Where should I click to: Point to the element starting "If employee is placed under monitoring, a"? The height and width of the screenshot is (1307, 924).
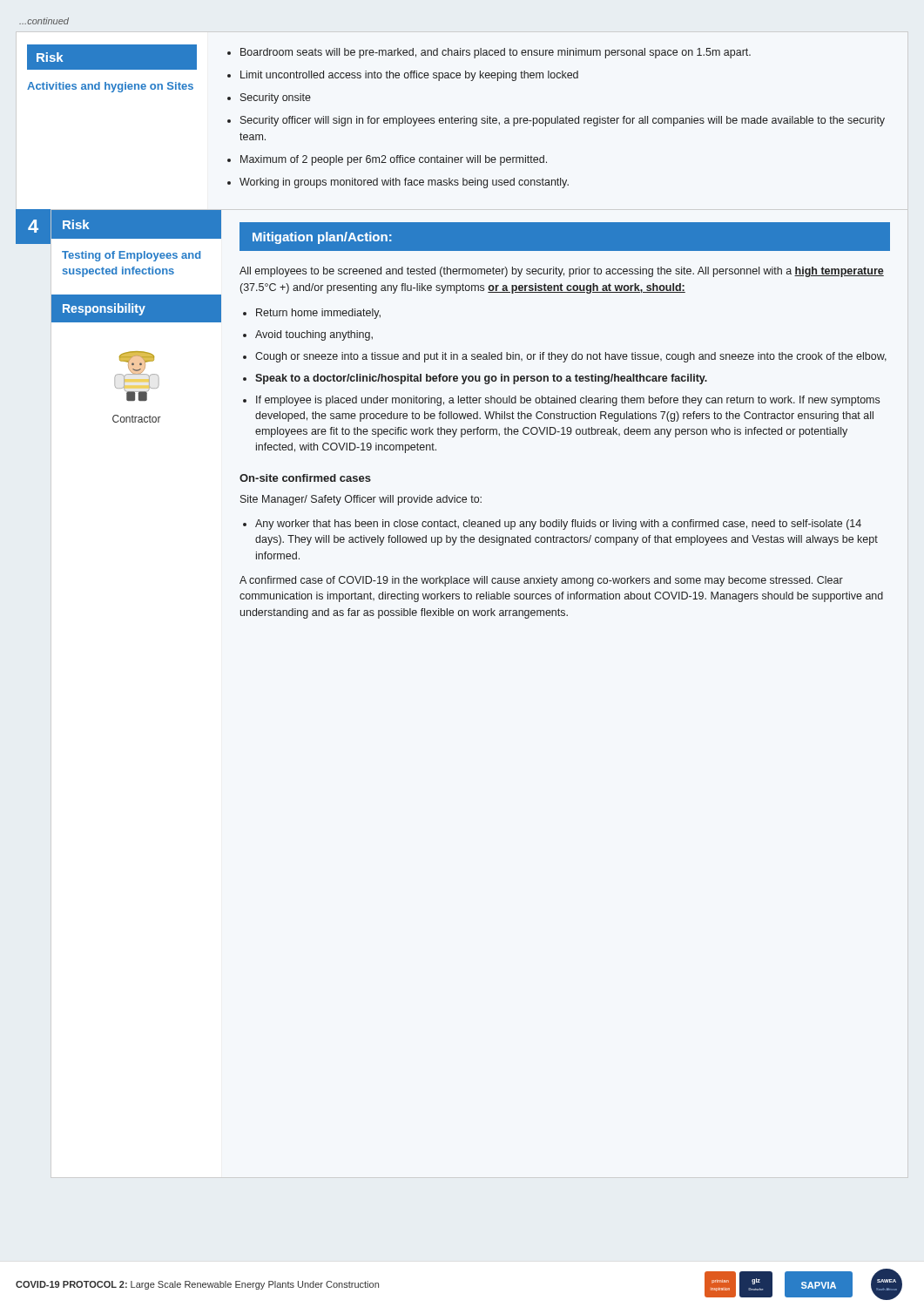click(568, 424)
